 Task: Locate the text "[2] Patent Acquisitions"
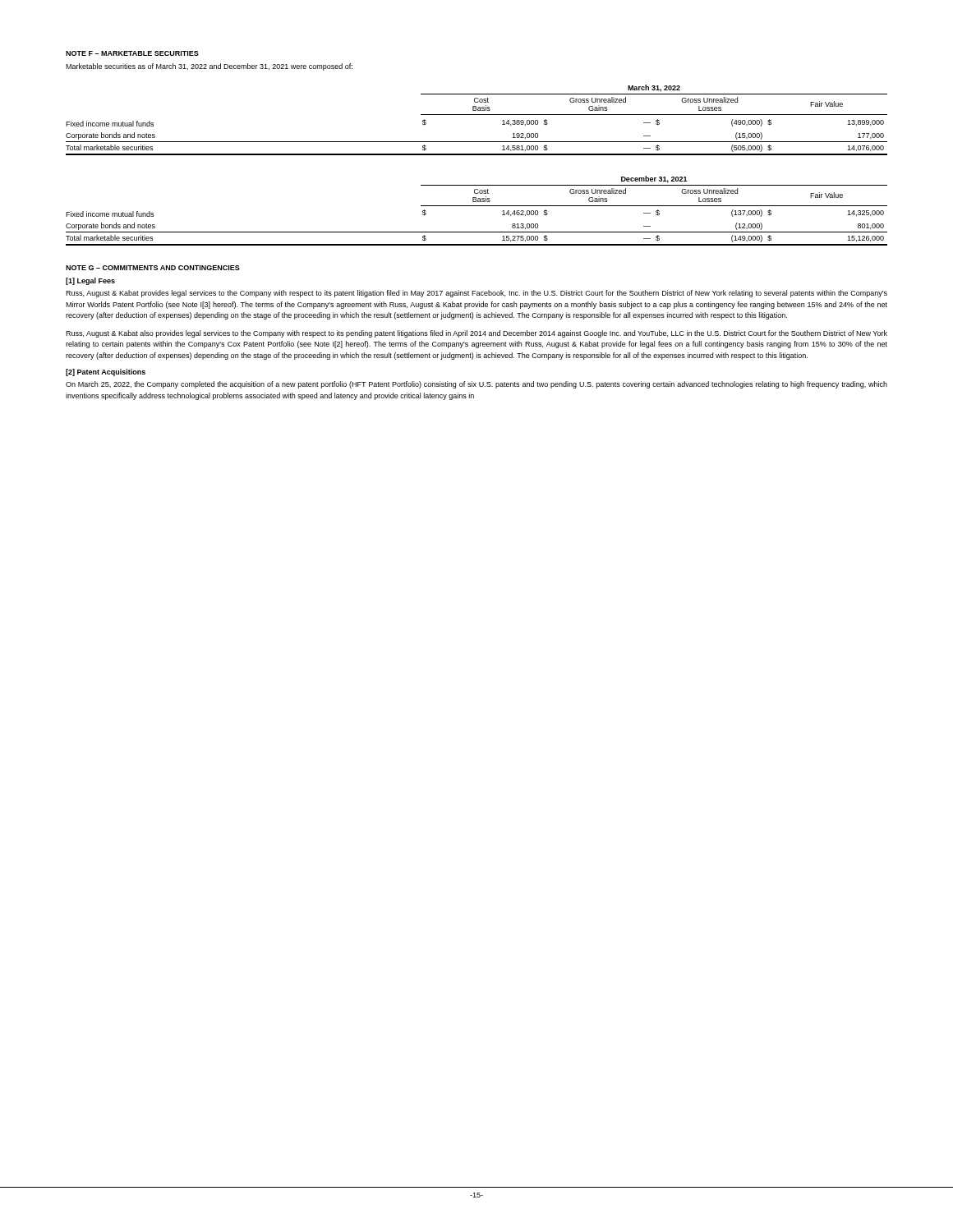pos(106,372)
